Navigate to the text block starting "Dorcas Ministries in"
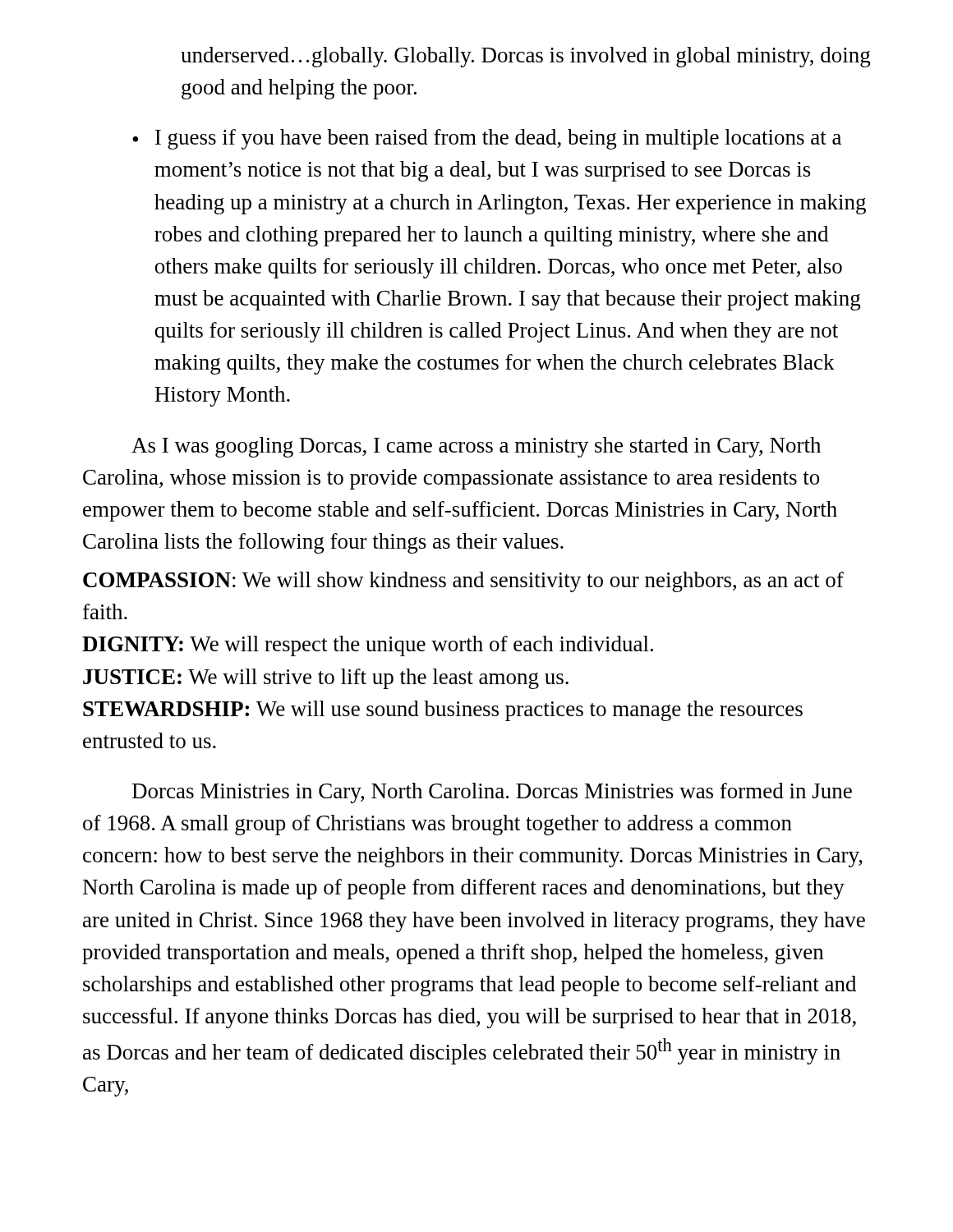Viewport: 953px width, 1232px height. pos(474,938)
